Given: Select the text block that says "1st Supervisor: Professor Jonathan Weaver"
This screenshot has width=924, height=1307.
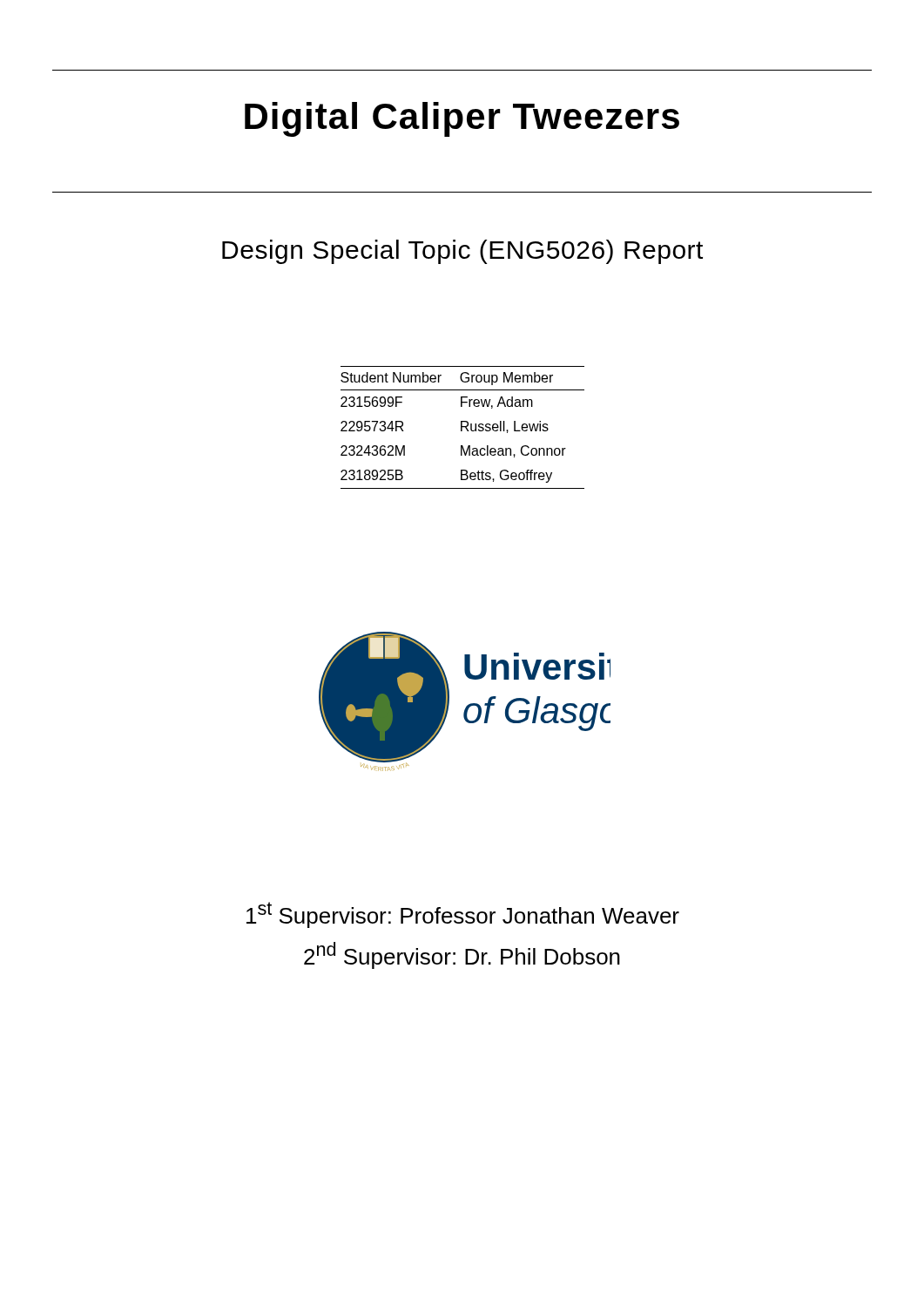Looking at the screenshot, I should pyautogui.click(x=462, y=934).
